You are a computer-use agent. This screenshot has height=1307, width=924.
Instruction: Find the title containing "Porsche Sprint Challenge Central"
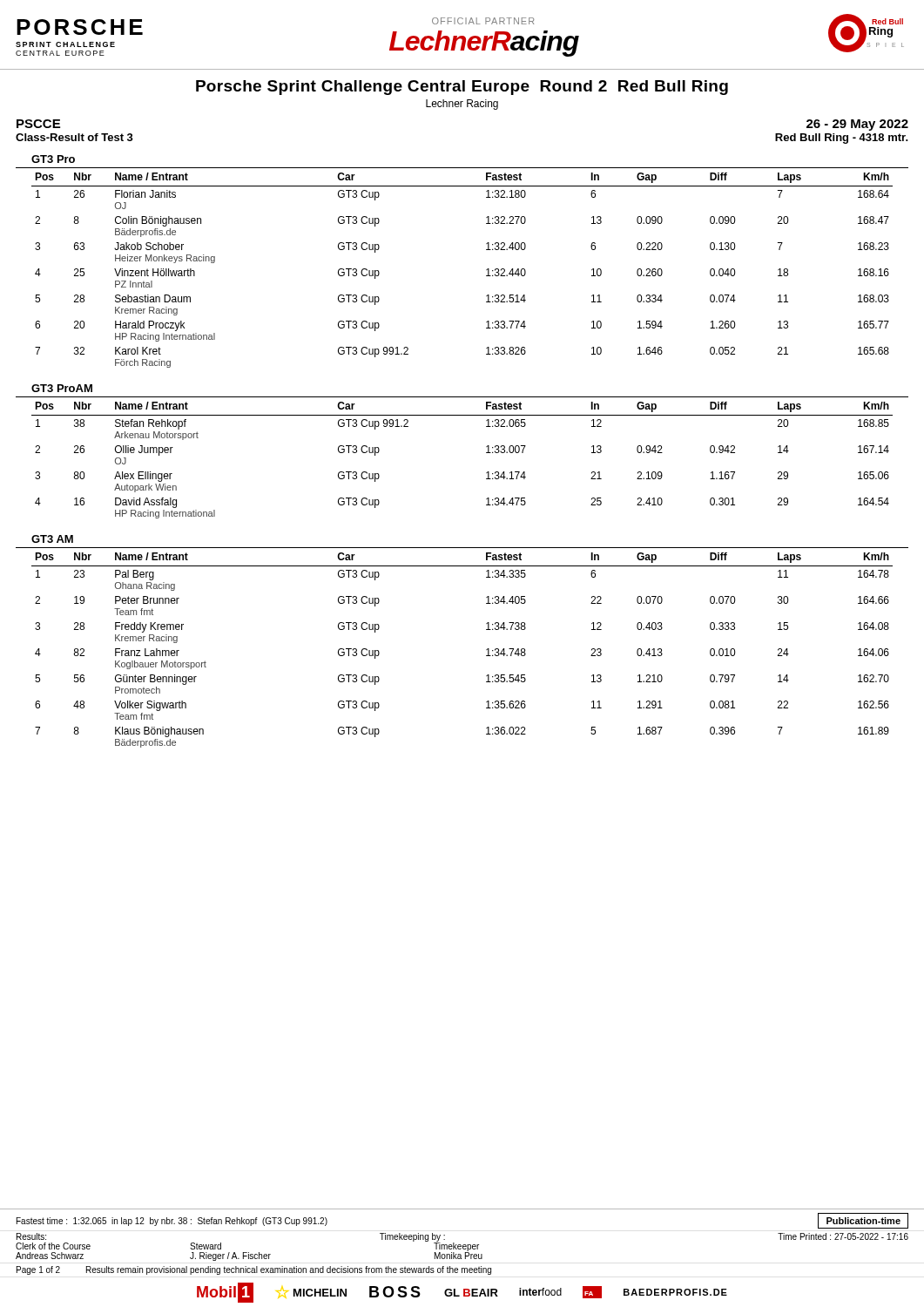462,86
